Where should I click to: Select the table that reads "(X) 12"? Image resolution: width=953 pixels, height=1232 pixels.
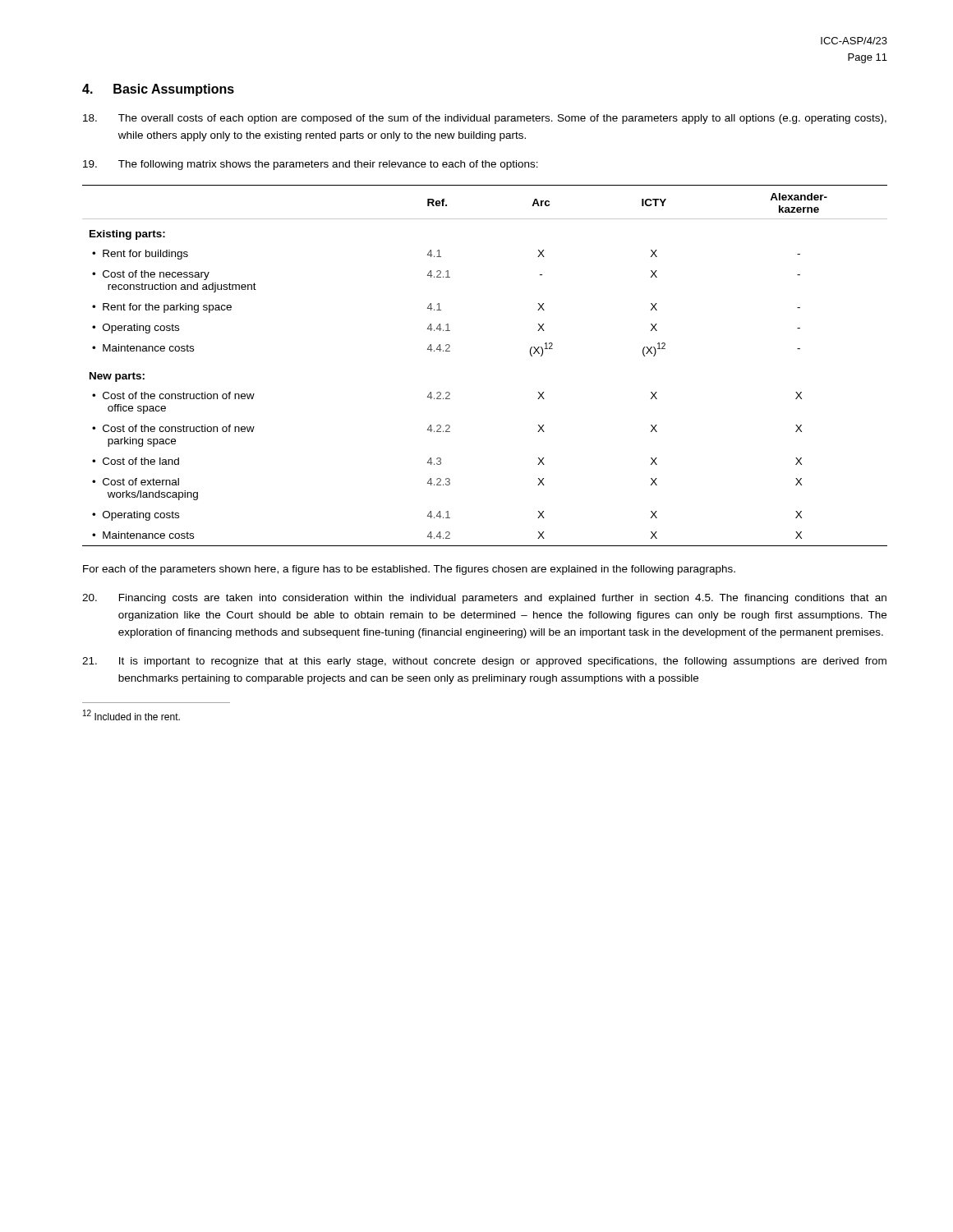pos(485,365)
